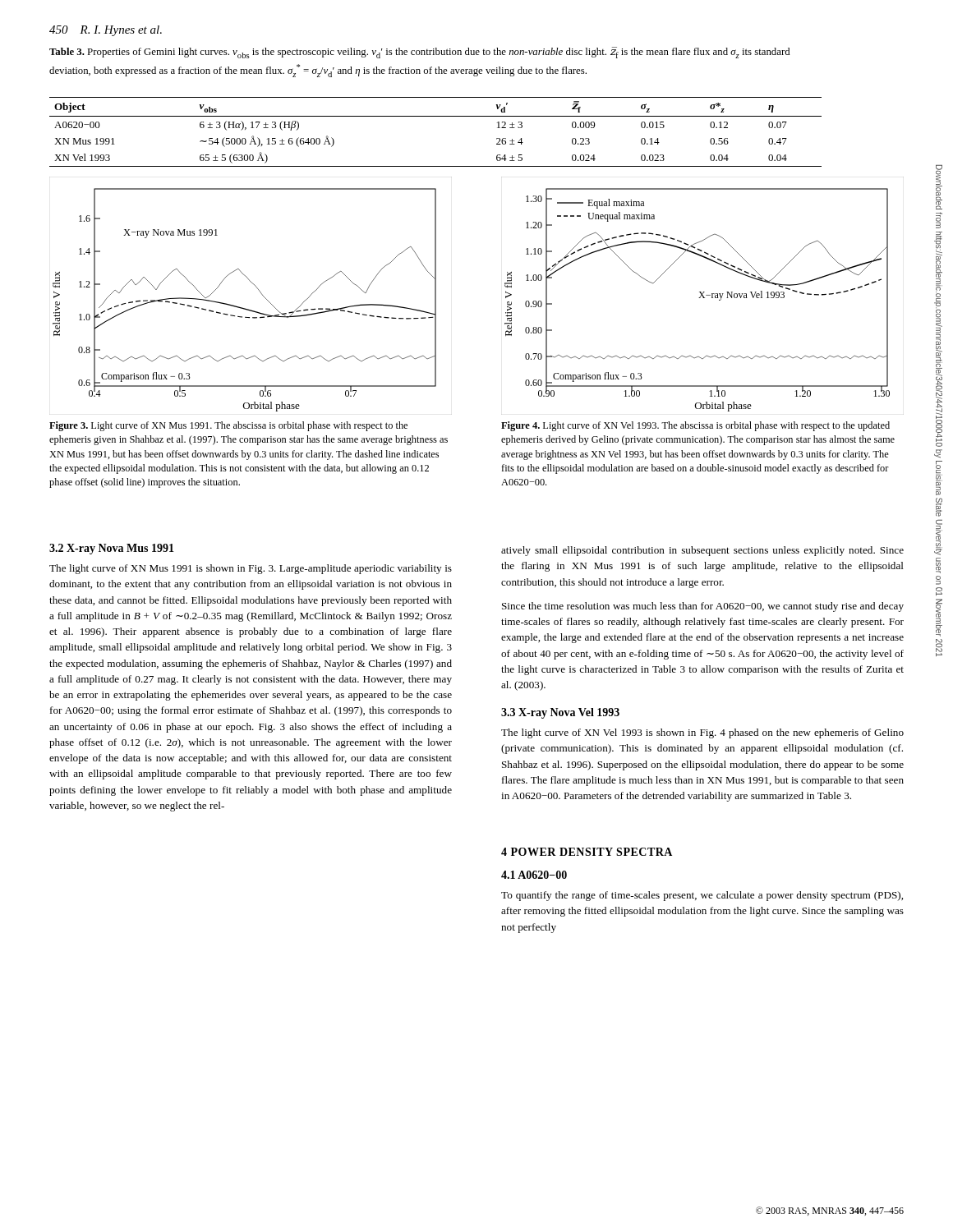Locate the caption that says "Figure 4. Light curve of XN"
The height and width of the screenshot is (1232, 953).
point(698,454)
